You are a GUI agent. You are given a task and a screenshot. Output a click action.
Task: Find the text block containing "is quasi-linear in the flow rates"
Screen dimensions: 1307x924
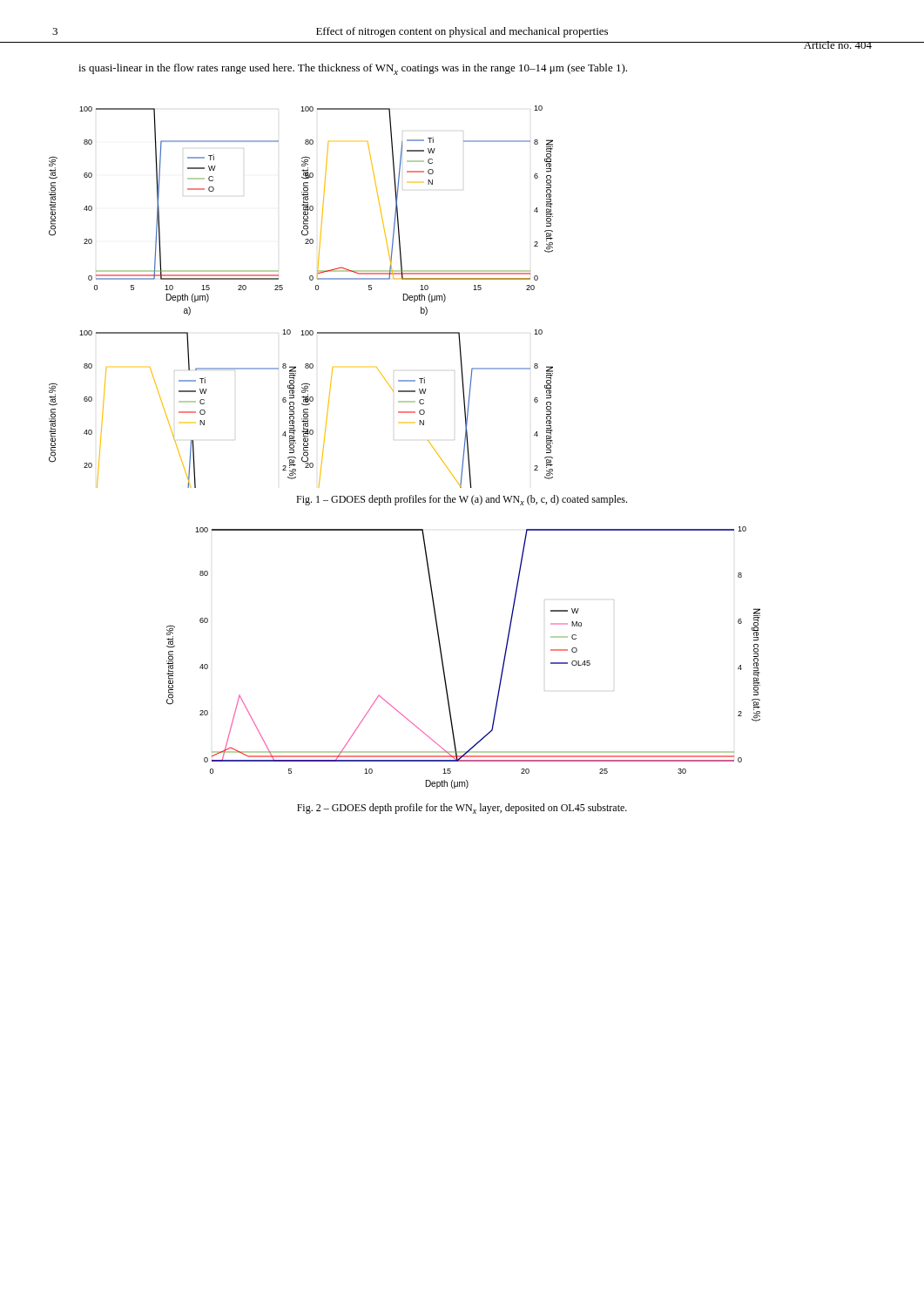(x=353, y=69)
